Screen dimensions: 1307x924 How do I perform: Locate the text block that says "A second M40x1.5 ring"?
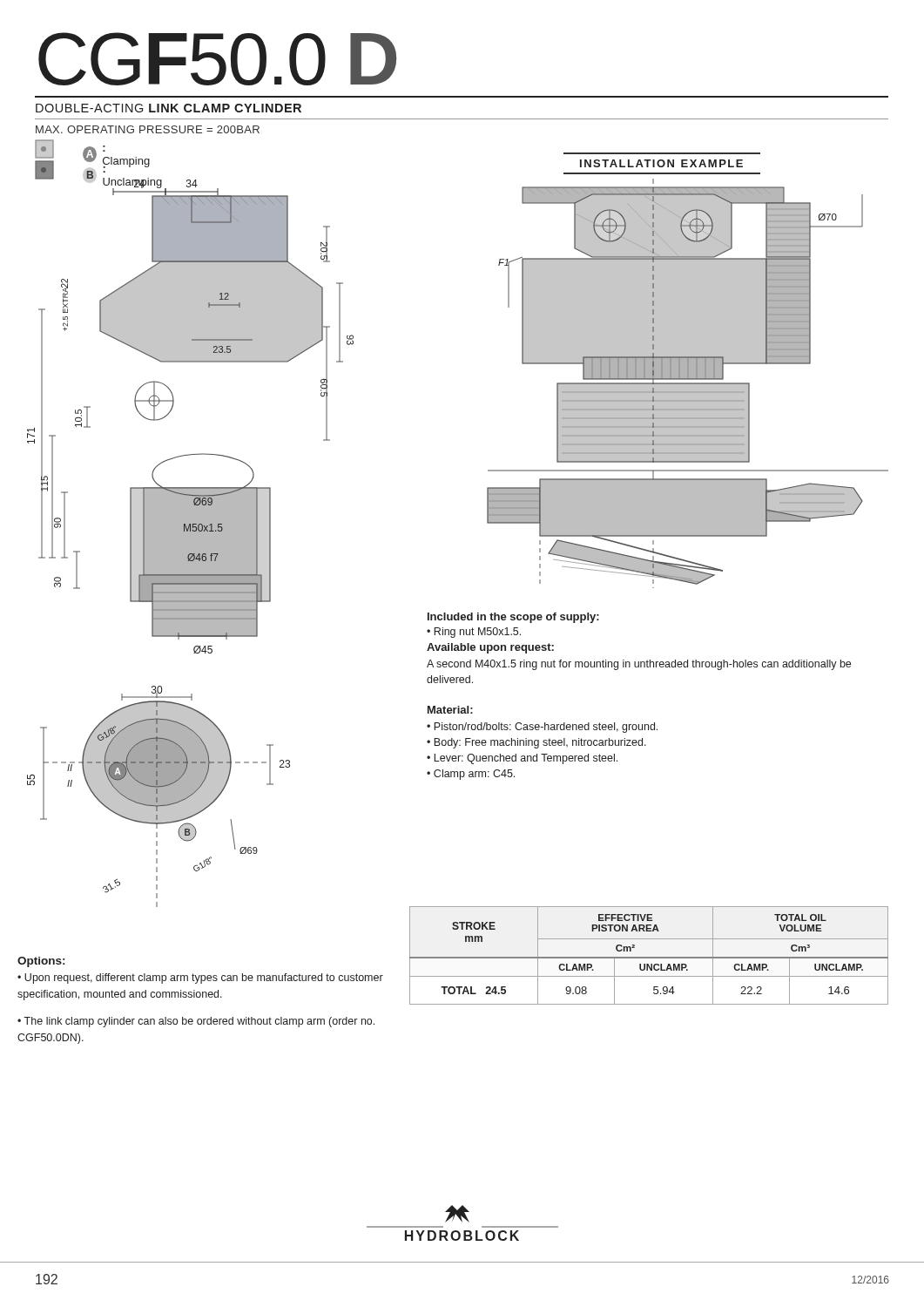(639, 672)
